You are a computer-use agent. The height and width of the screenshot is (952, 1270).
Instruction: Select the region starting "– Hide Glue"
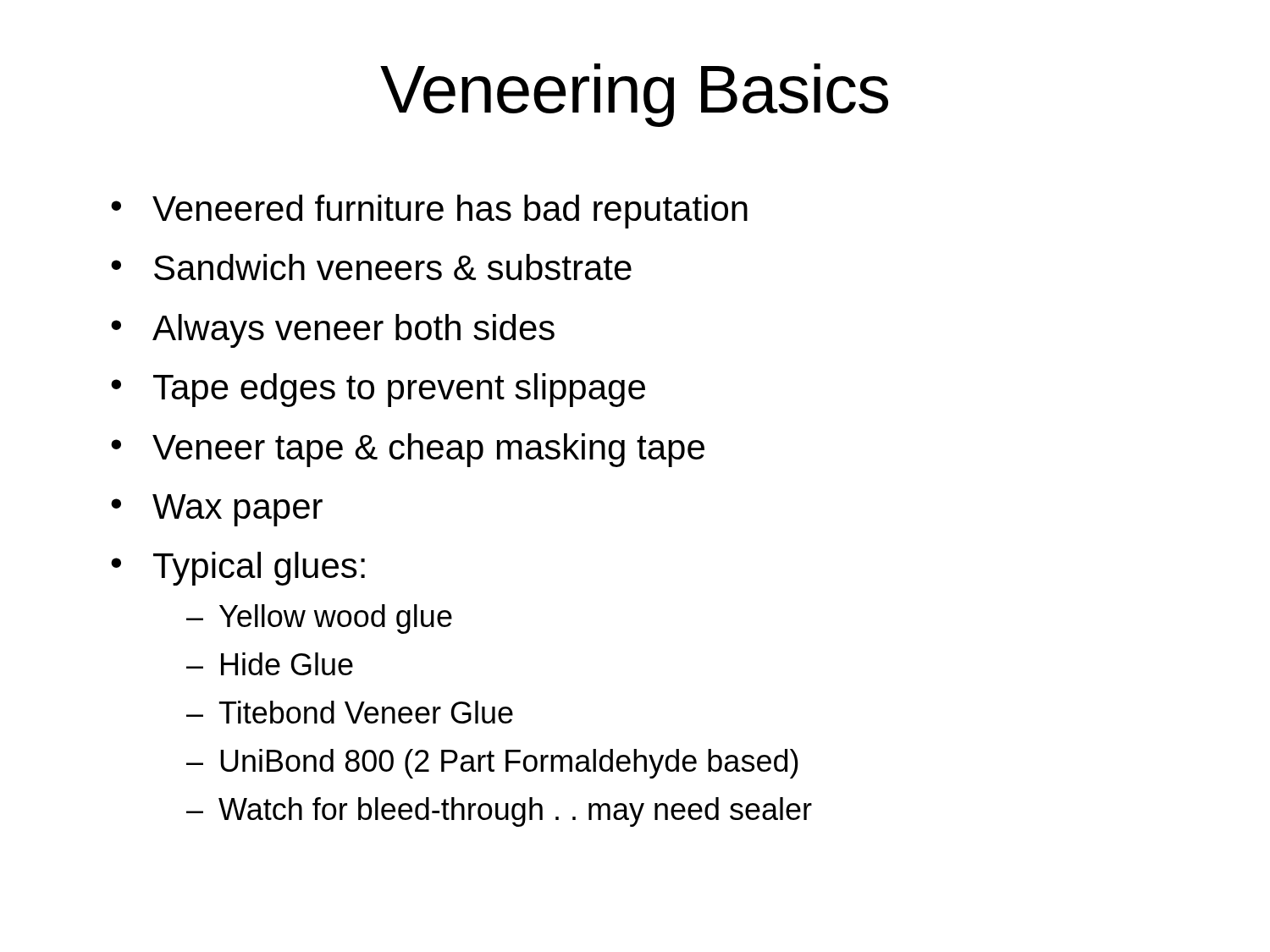tap(270, 665)
